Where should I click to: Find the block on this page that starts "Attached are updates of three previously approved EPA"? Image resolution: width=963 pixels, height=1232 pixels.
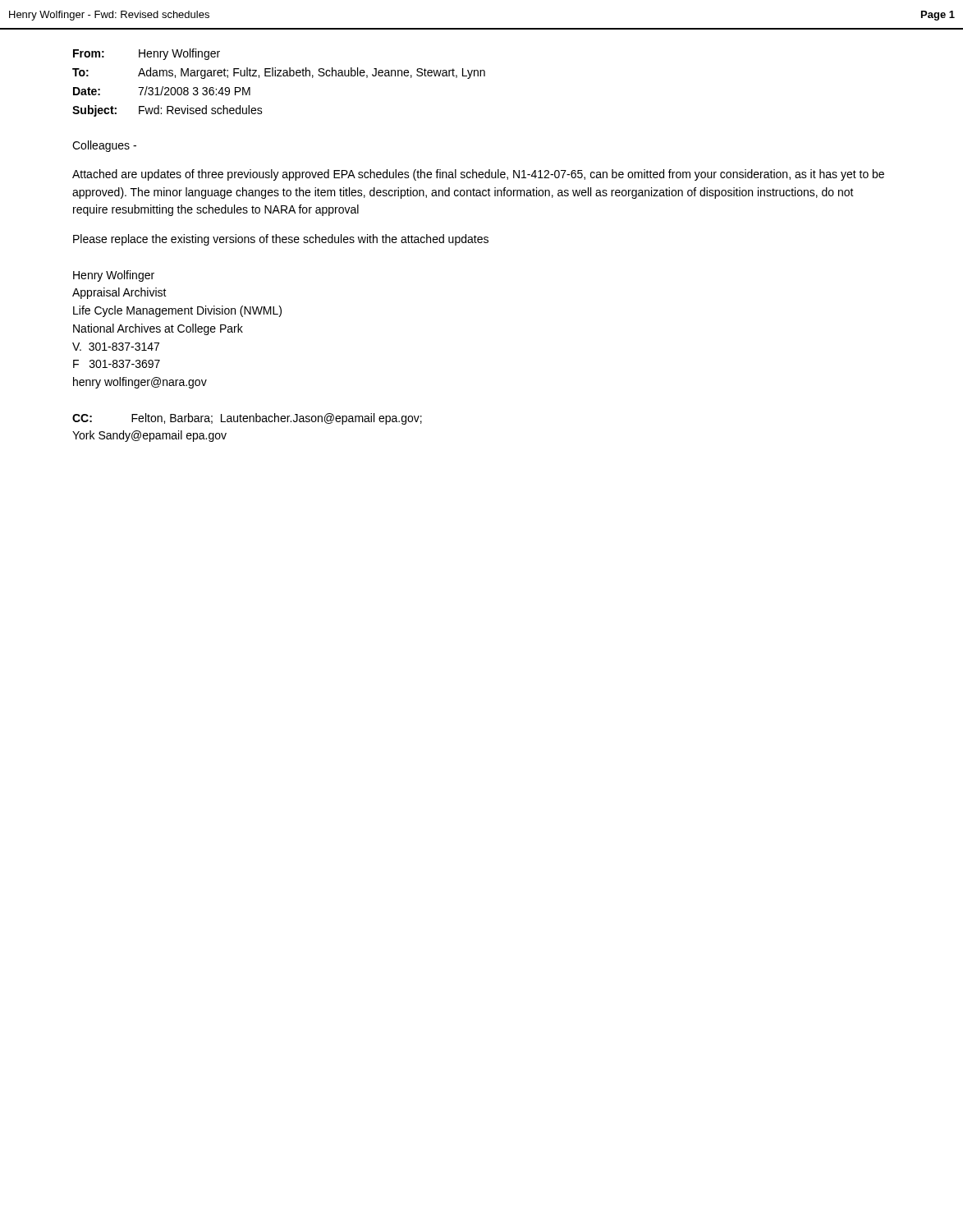pos(478,192)
